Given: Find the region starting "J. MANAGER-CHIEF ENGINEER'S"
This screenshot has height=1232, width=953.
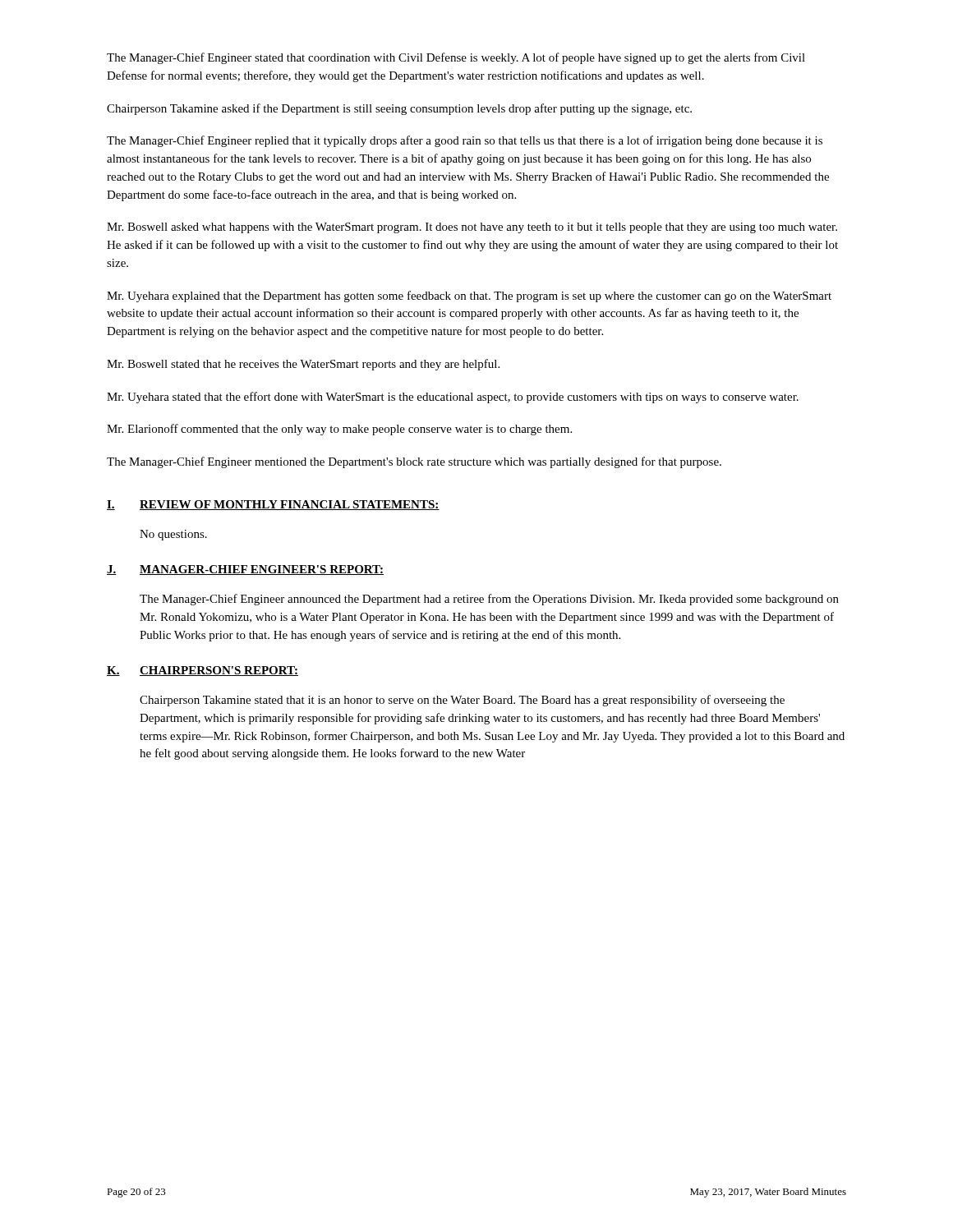Looking at the screenshot, I should [245, 570].
